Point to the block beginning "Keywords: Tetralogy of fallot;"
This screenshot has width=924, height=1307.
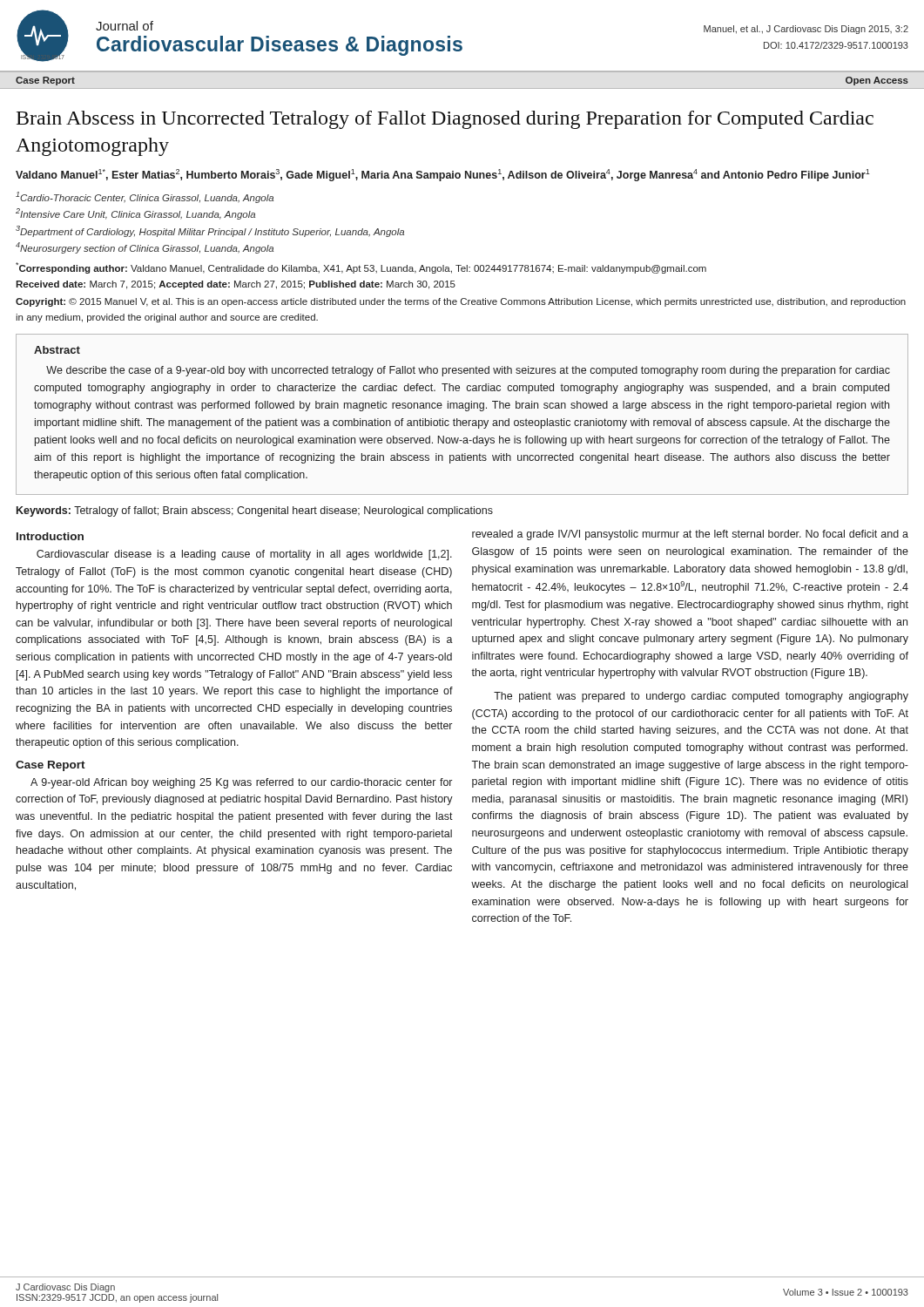[x=254, y=511]
